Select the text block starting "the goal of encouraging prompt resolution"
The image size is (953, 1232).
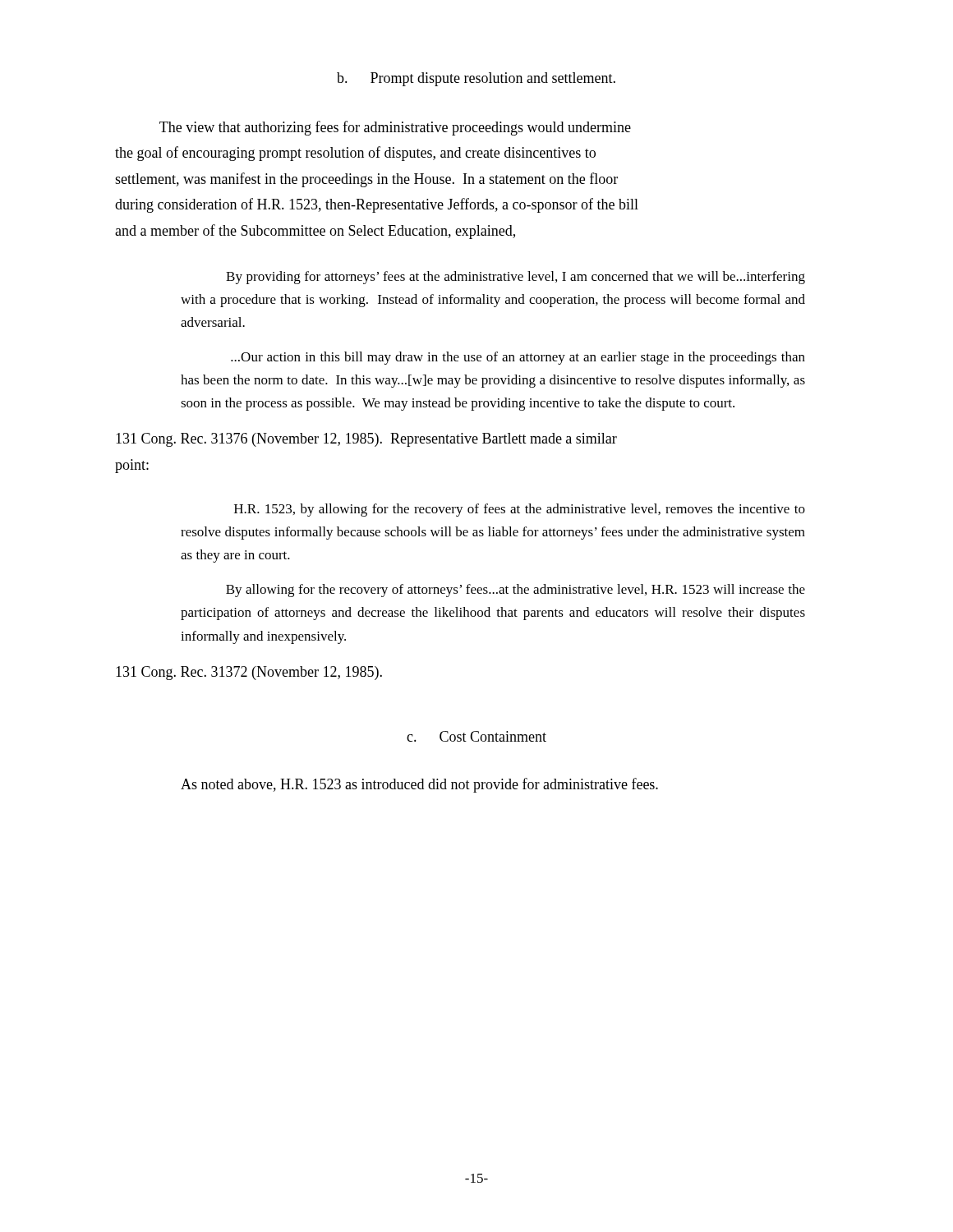click(356, 153)
